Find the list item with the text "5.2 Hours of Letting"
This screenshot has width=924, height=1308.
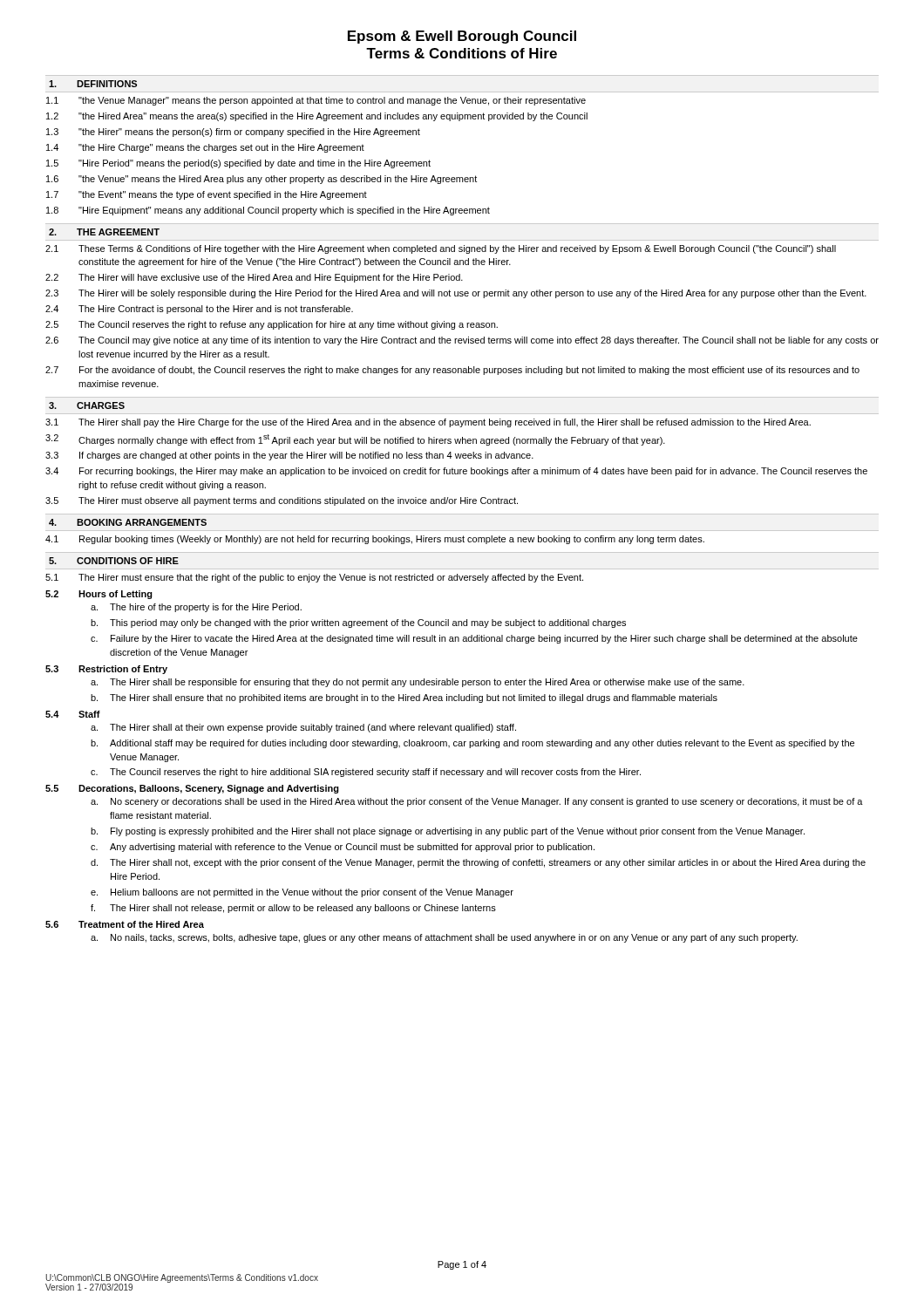(x=99, y=594)
